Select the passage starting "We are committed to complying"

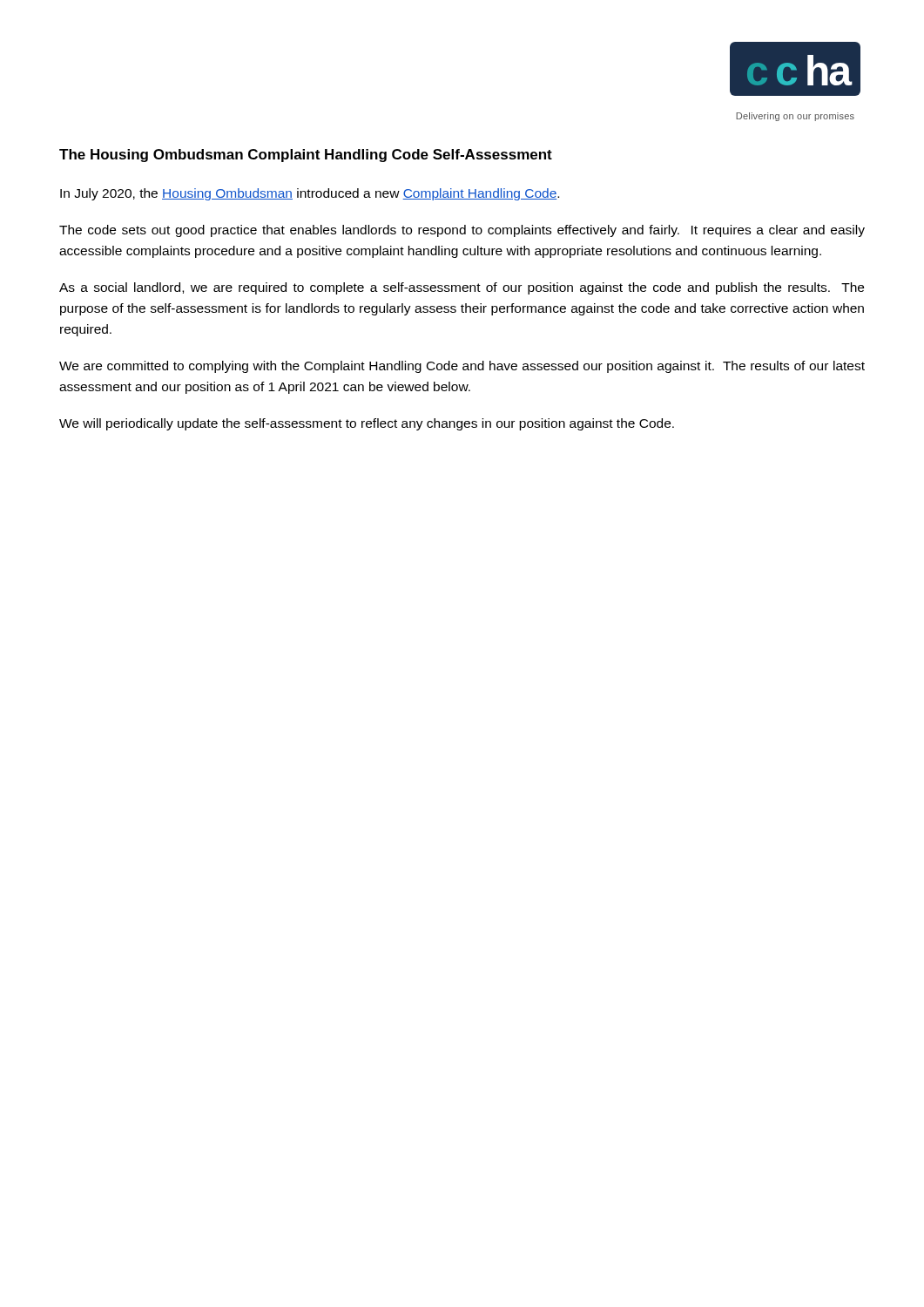click(x=462, y=376)
